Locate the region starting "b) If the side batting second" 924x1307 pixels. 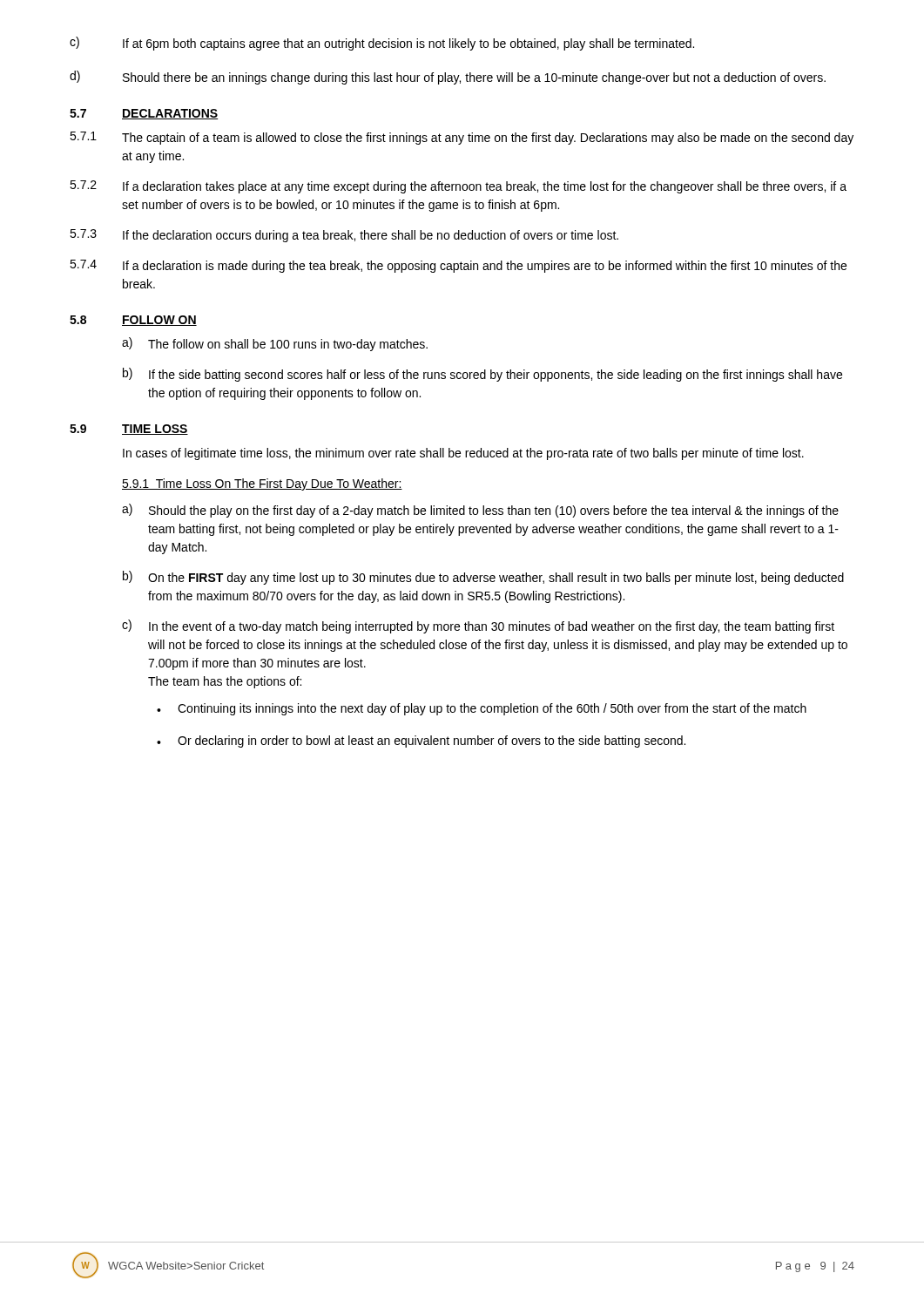point(488,384)
